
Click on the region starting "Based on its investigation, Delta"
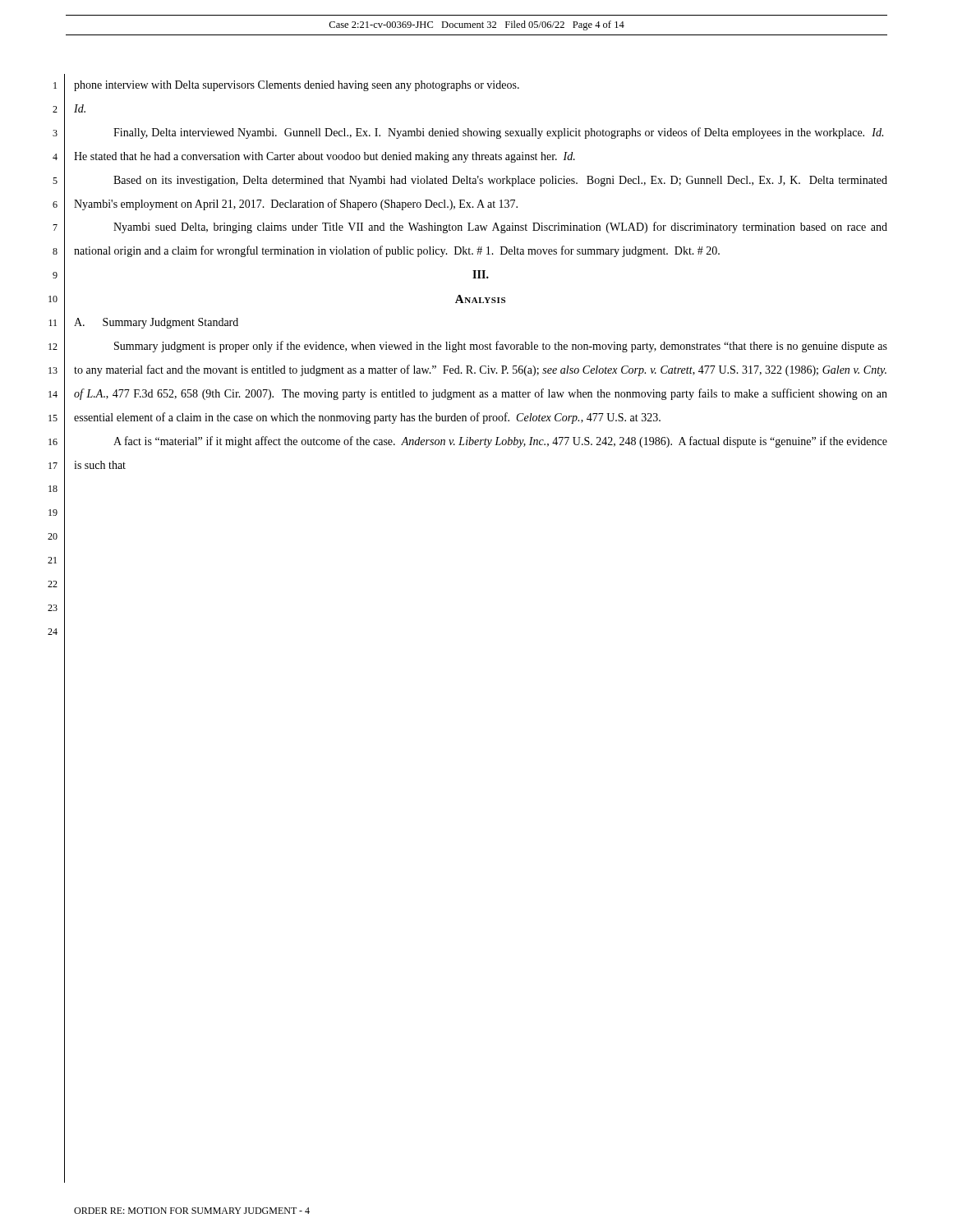[x=481, y=192]
